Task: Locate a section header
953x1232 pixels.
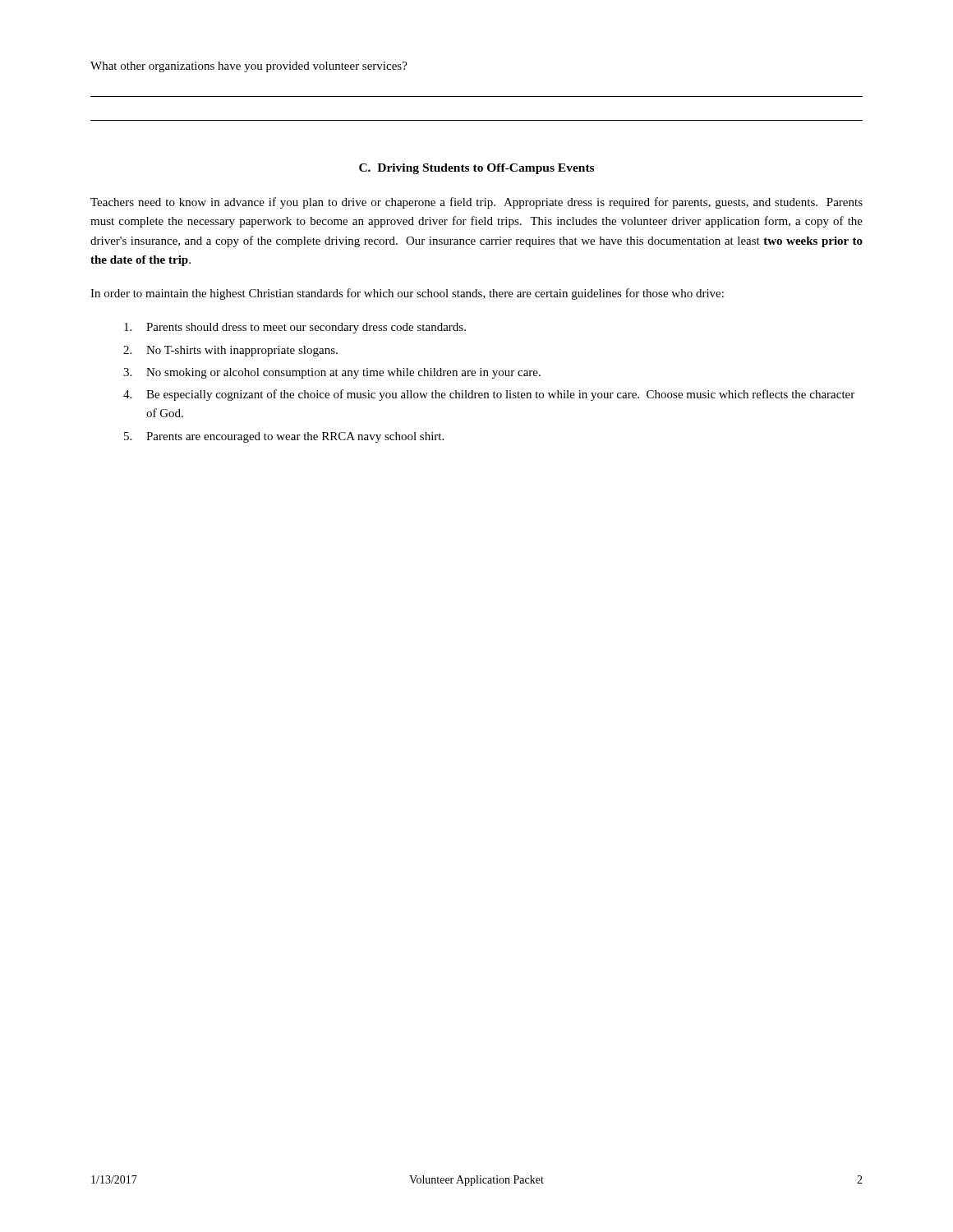Action: [476, 167]
